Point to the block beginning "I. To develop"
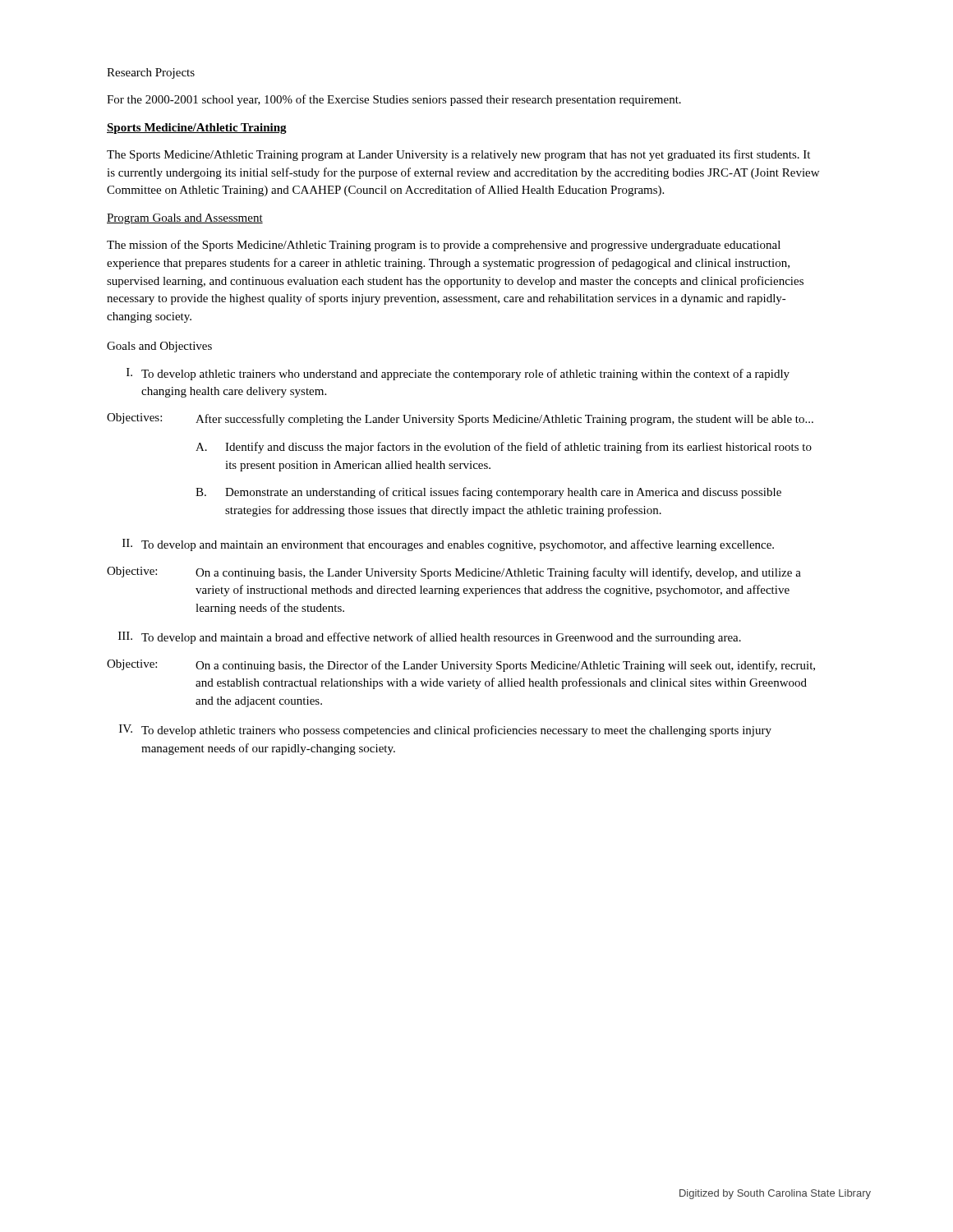Screen dimensions: 1232x953 pos(464,383)
